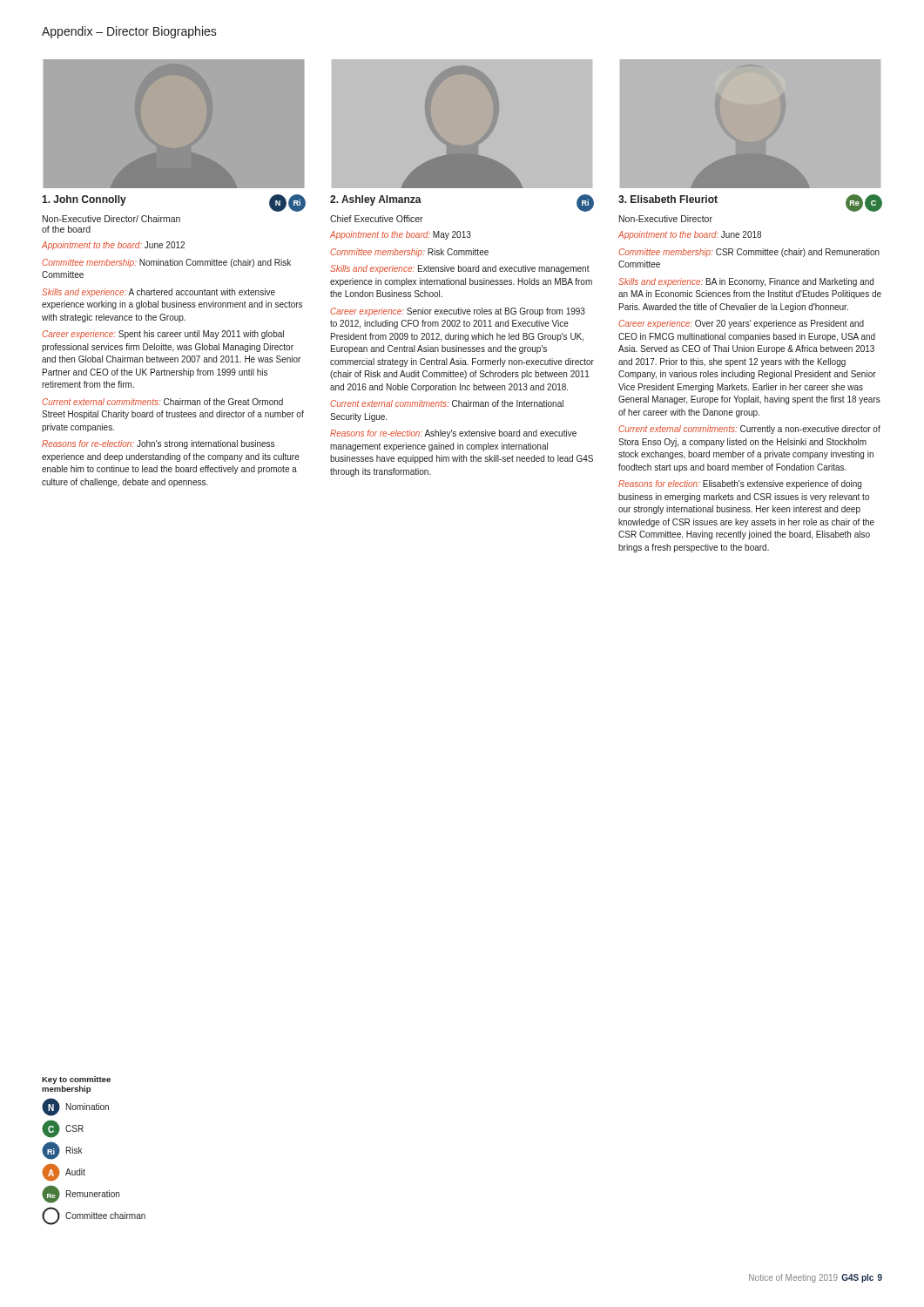
Task: Click on the list item that reads "Re Remuneration"
Action: tap(81, 1194)
